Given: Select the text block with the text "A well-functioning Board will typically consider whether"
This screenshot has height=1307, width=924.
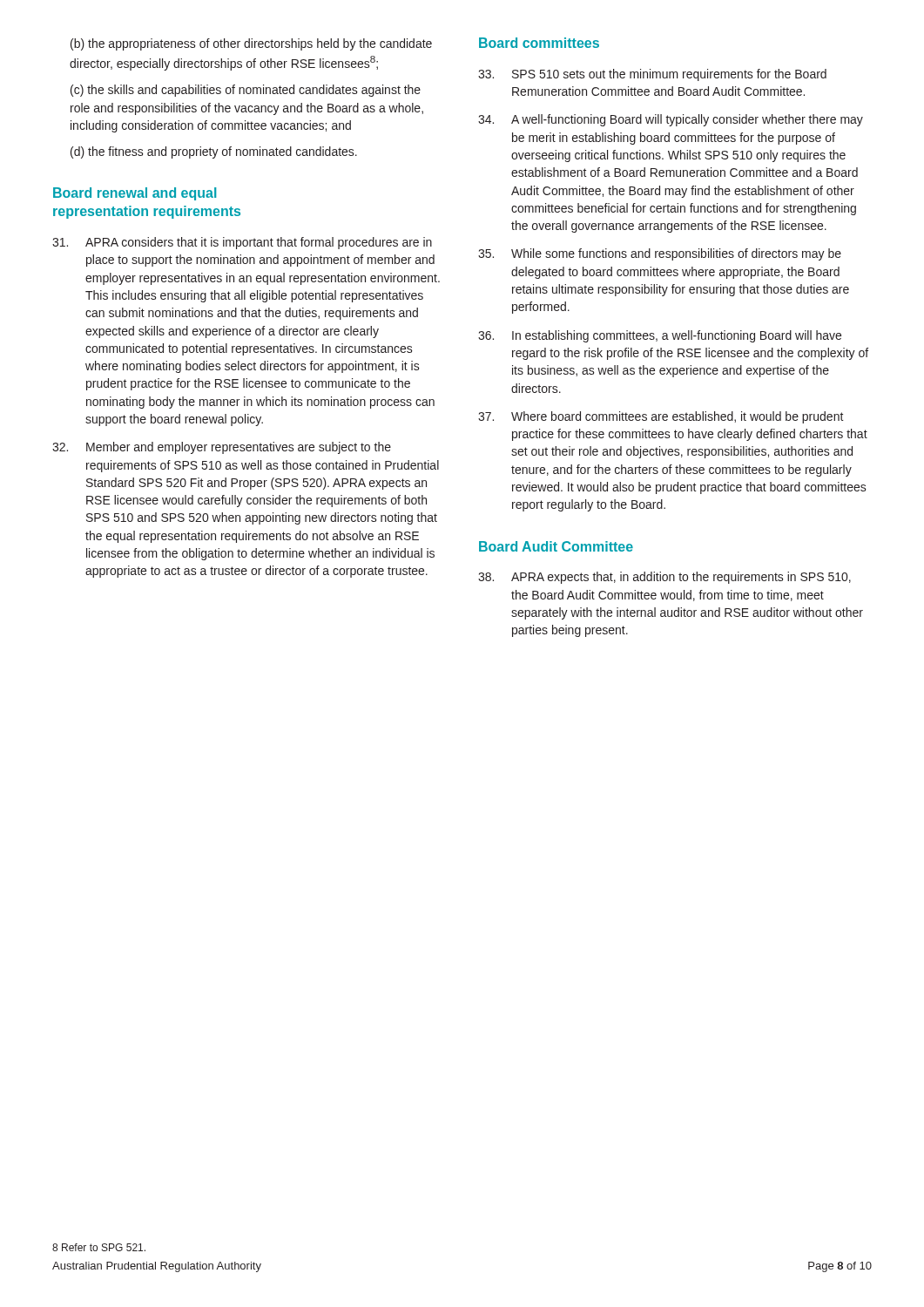Looking at the screenshot, I should [675, 173].
